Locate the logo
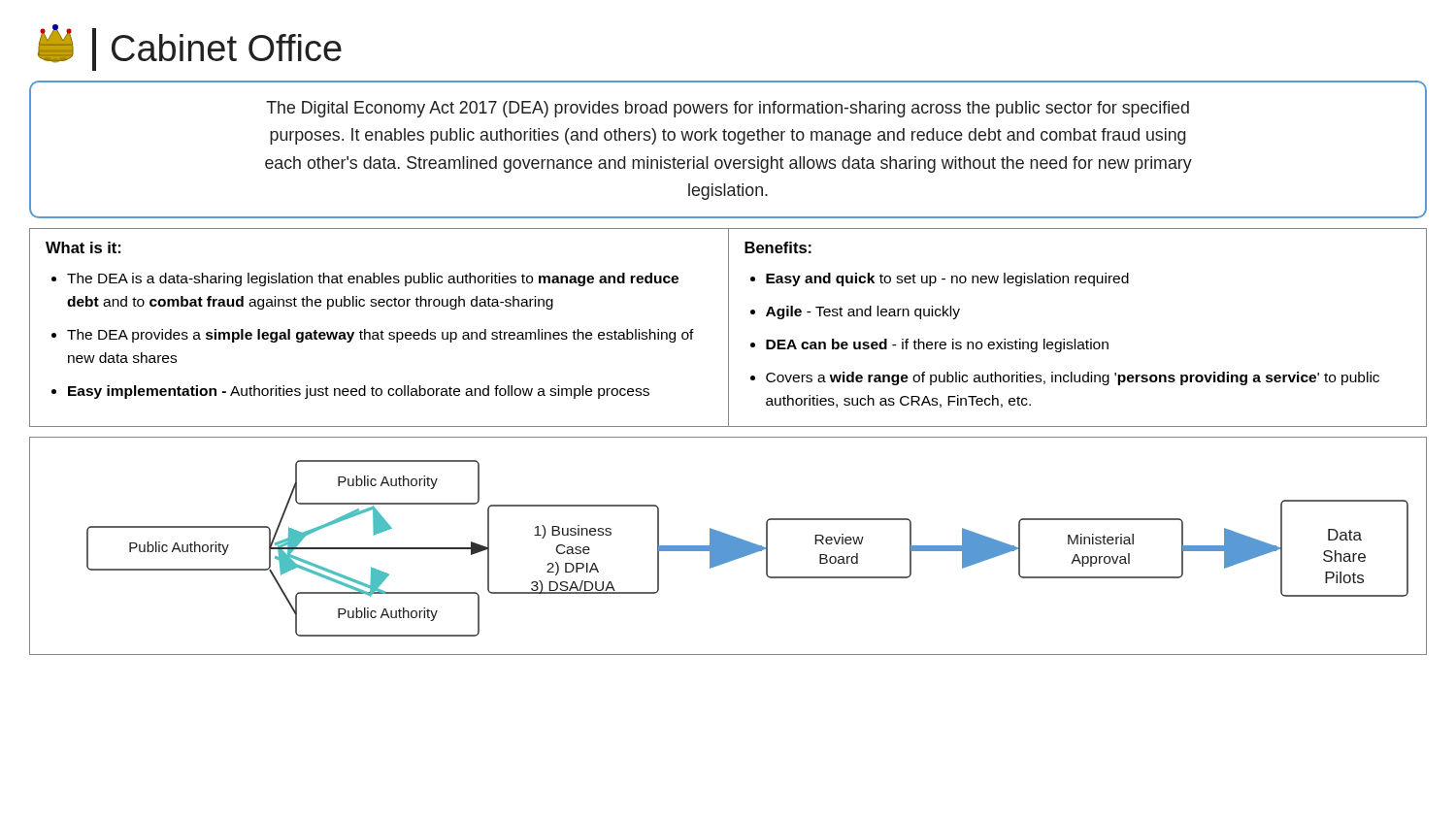This screenshot has width=1456, height=819. tap(56, 44)
